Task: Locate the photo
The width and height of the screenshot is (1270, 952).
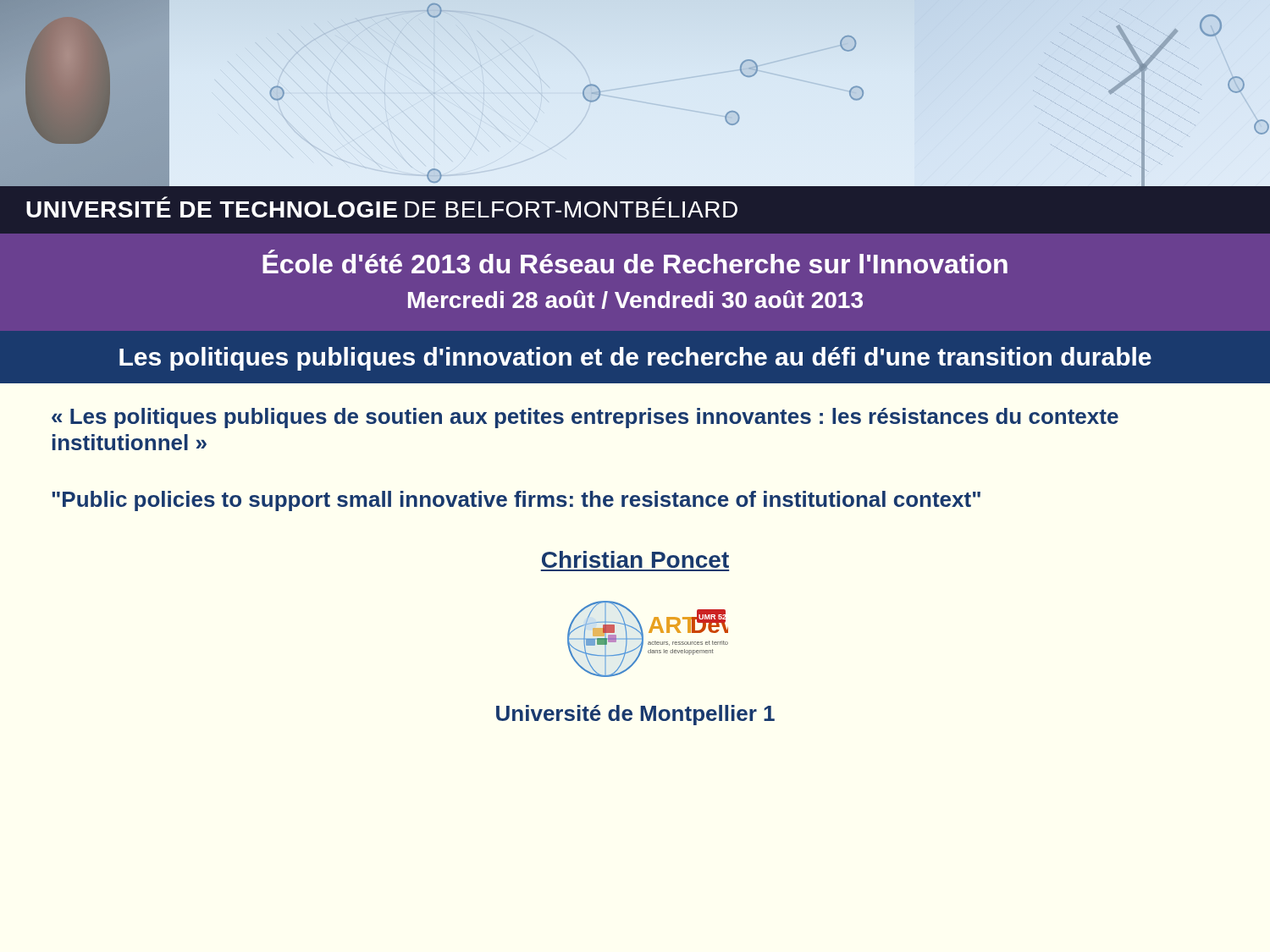Action: (x=635, y=93)
